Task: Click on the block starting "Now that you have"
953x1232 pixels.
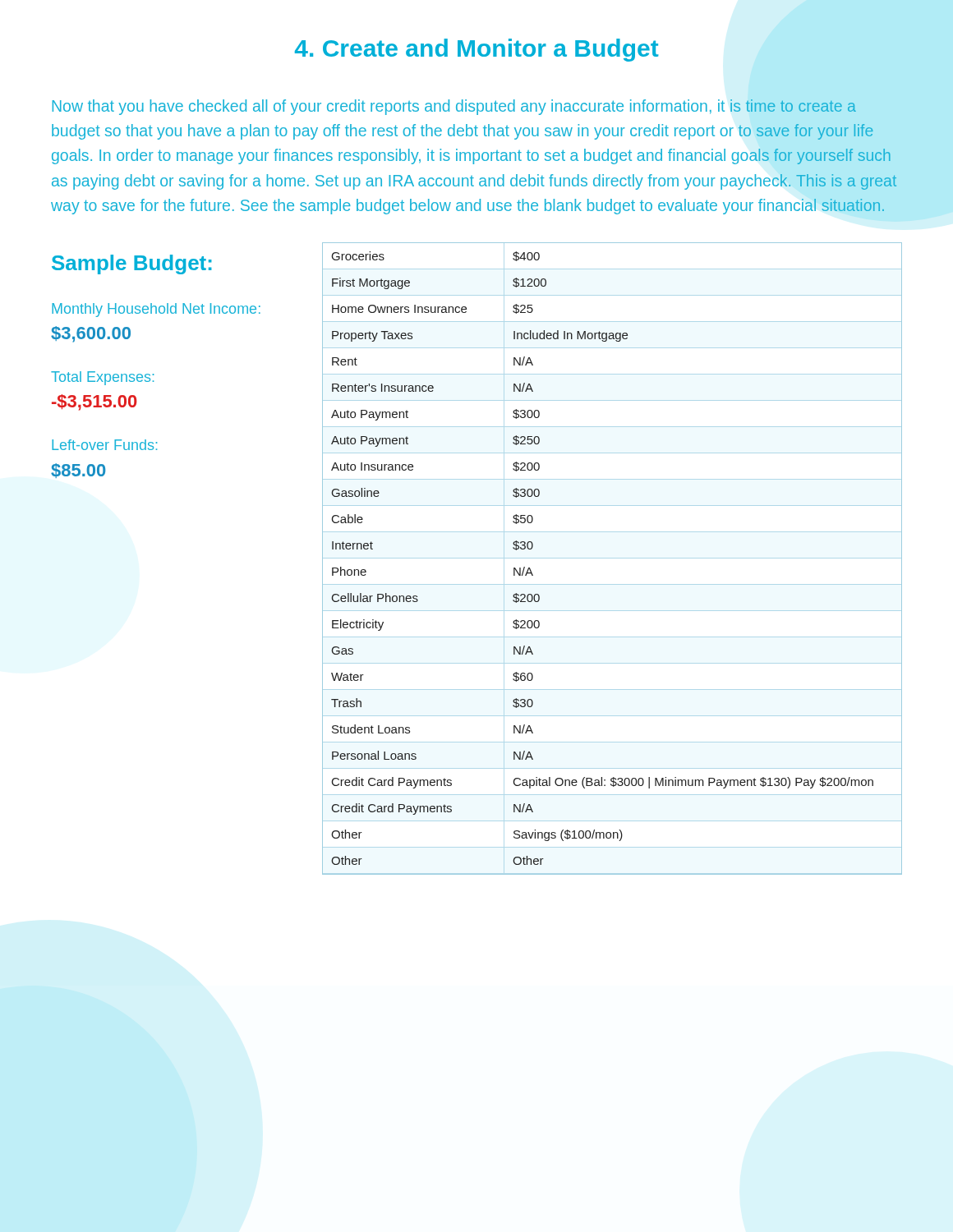Action: 474,156
